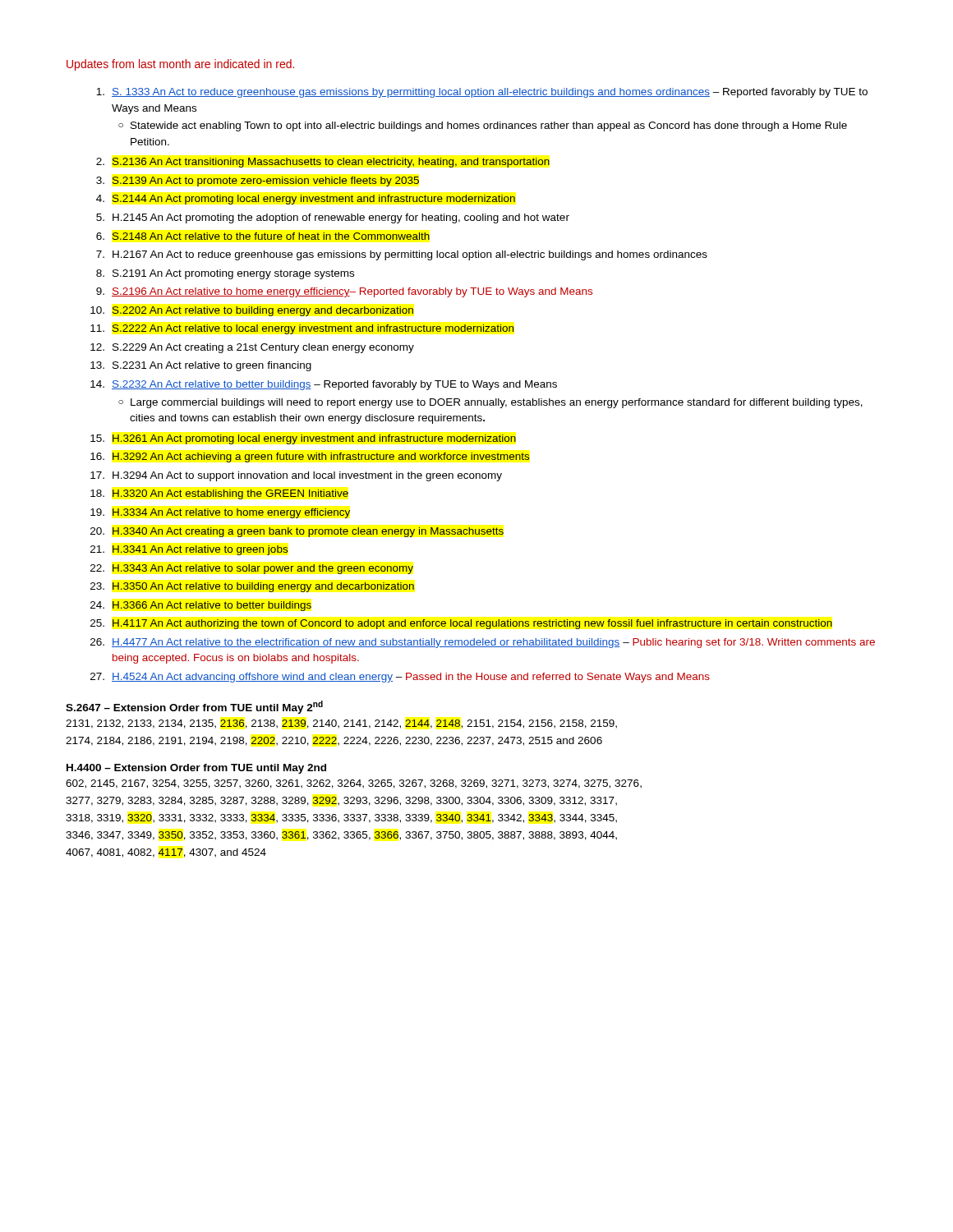Select the text block that says "2131, 2132, 2133,"
The height and width of the screenshot is (1232, 953).
tap(342, 732)
